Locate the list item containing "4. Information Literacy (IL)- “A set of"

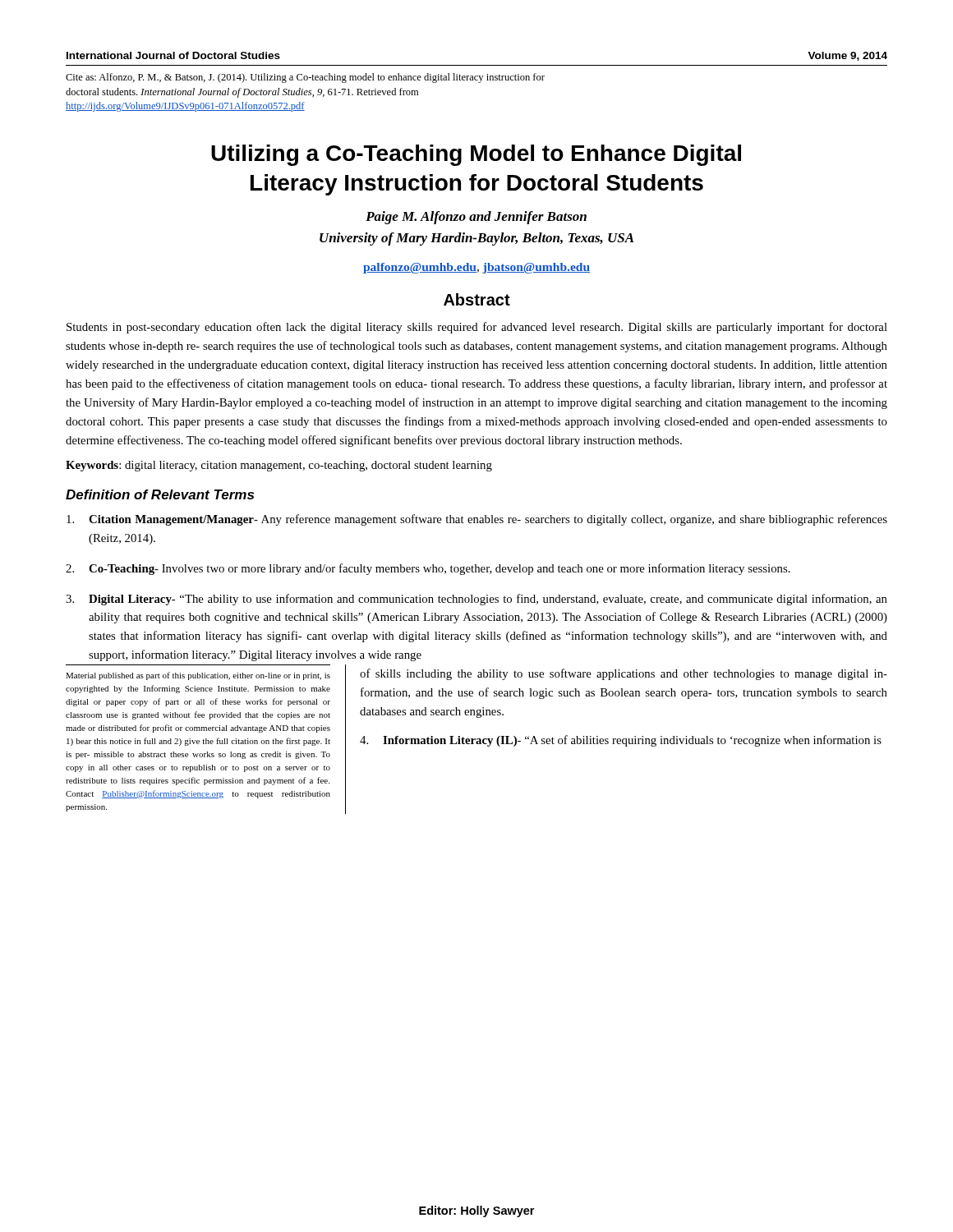(x=624, y=740)
